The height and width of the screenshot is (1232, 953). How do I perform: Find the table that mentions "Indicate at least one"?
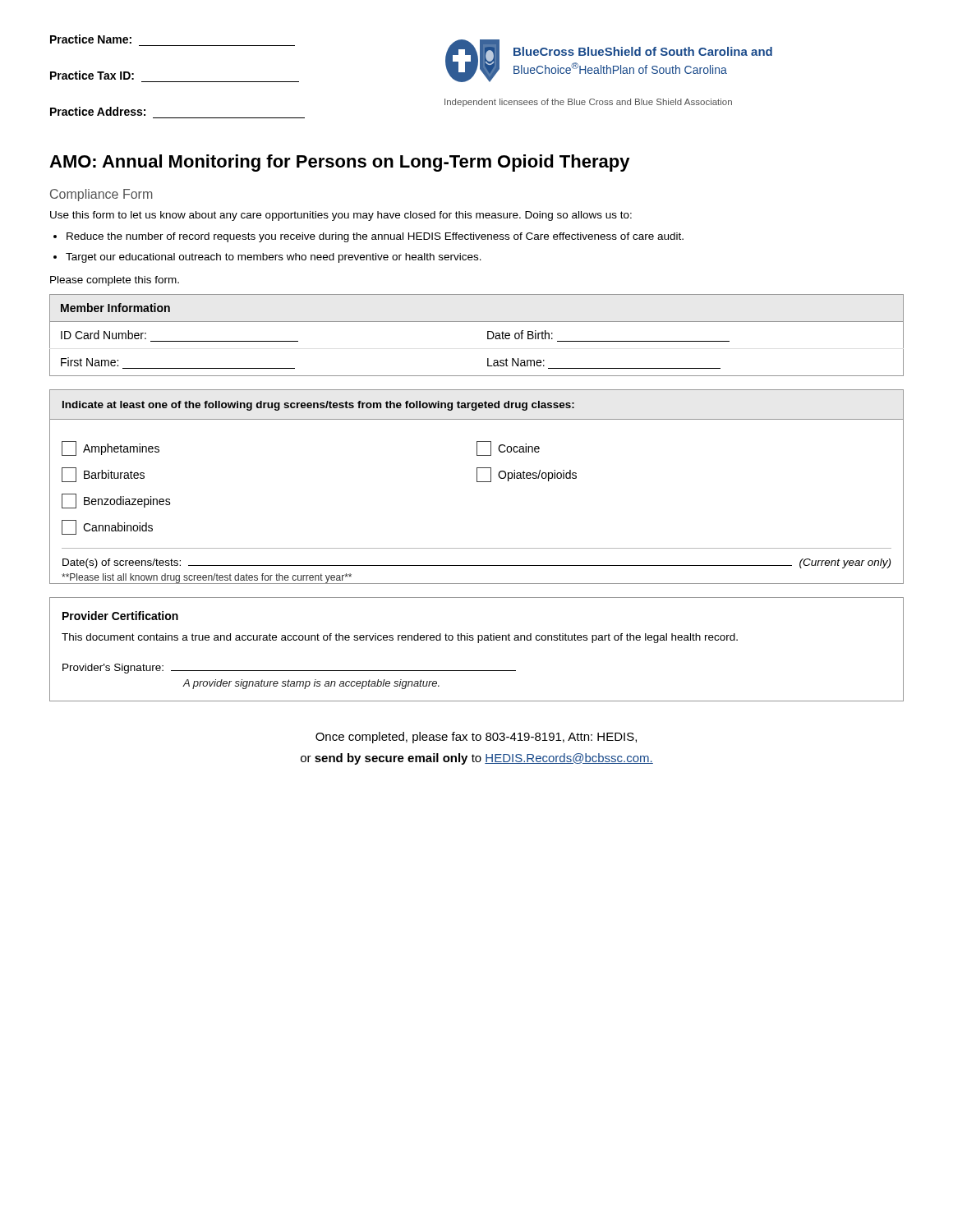(476, 486)
